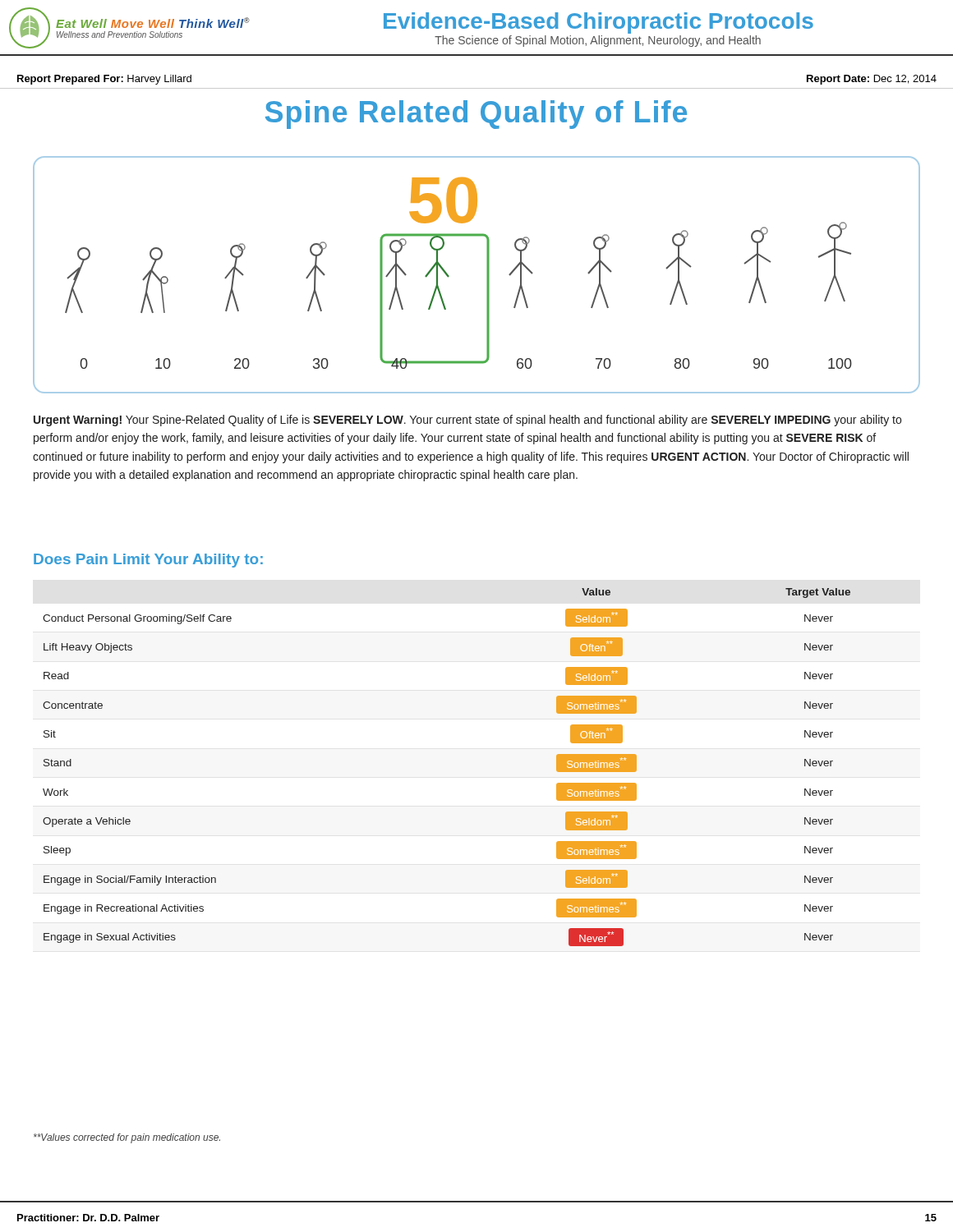Click on the footnote with the text "Values corrected for"

click(127, 1138)
